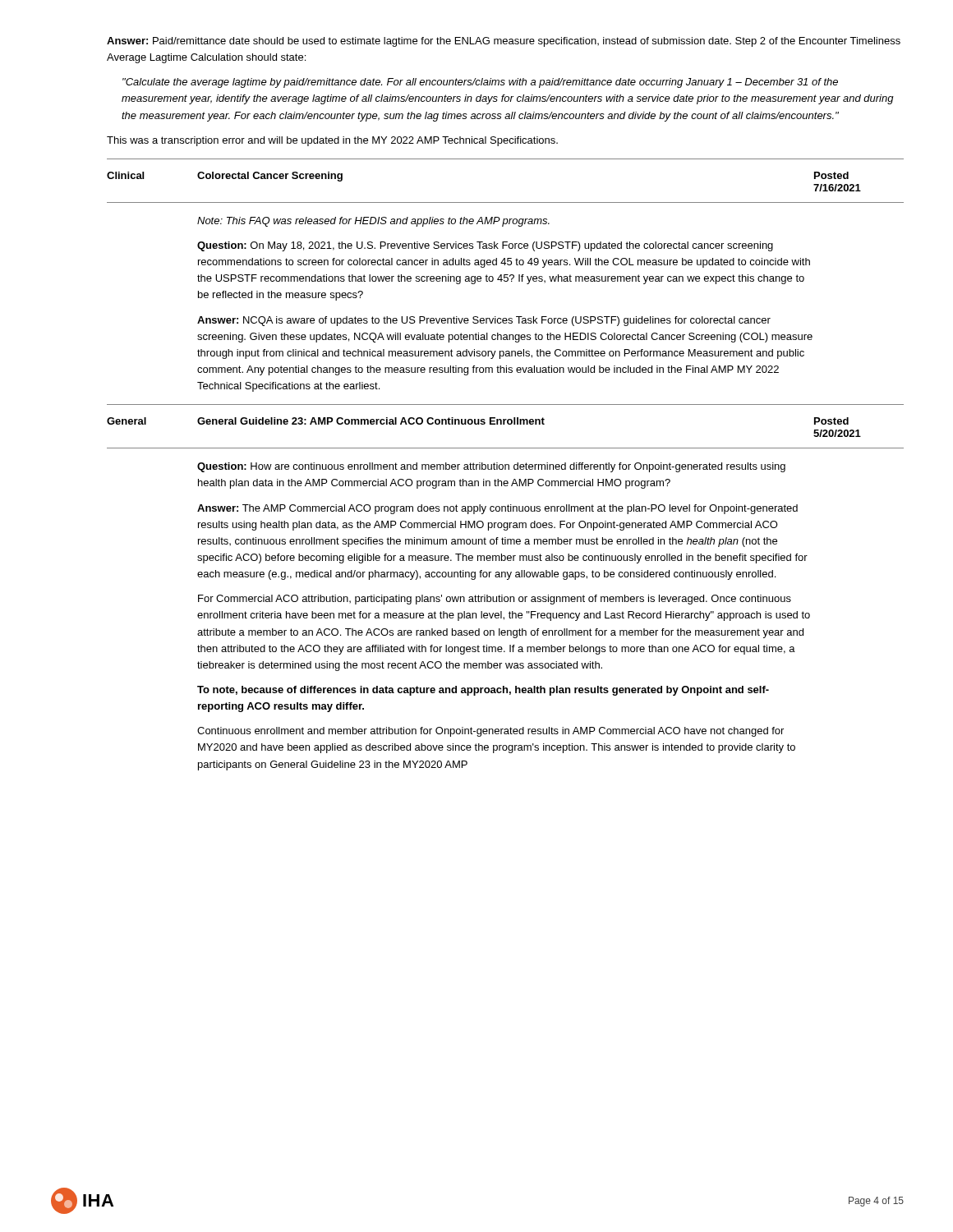
Task: Navigate to the block starting "Question: How are continuous"
Action: [x=505, y=616]
